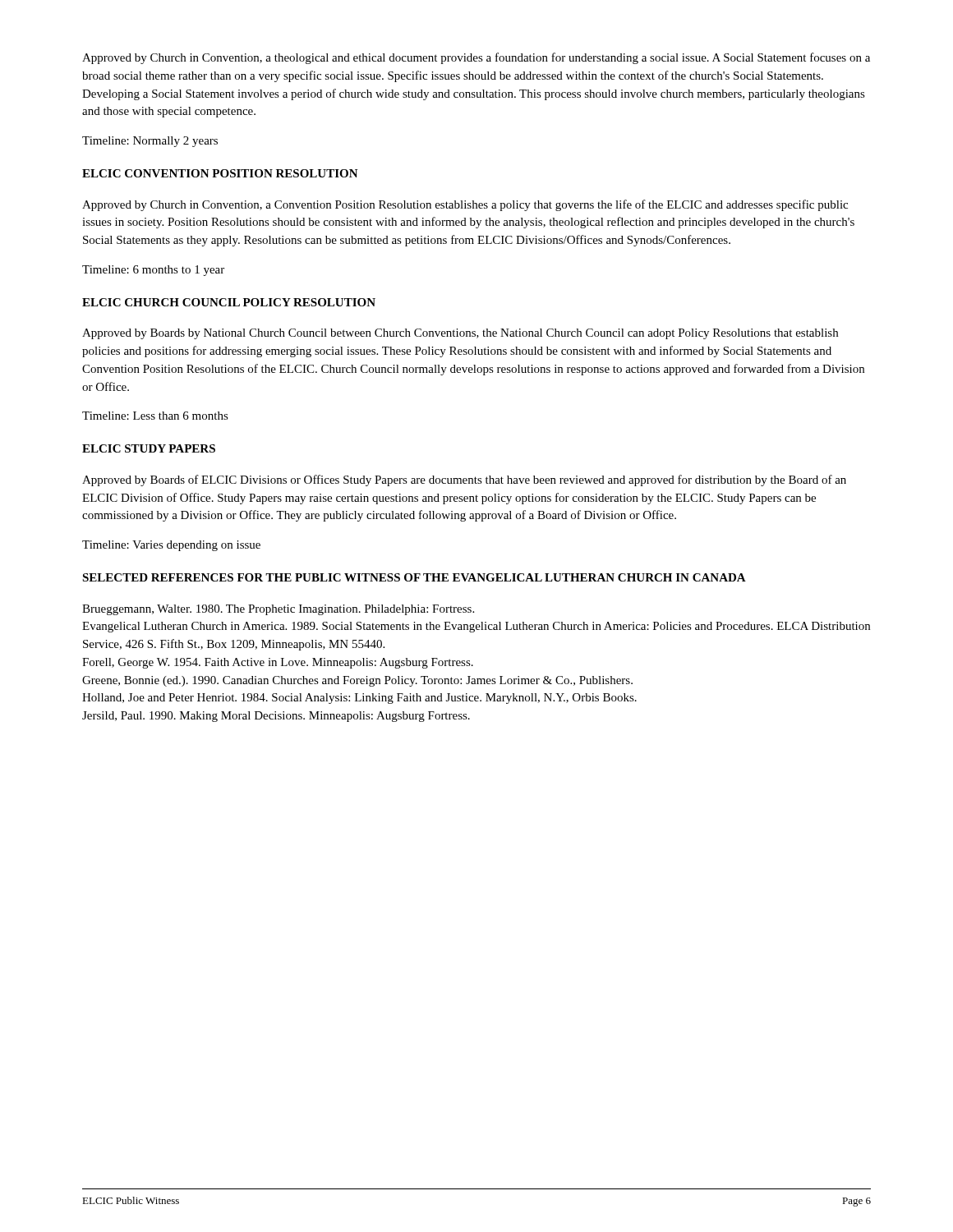The height and width of the screenshot is (1232, 953).
Task: Where is the section header that starts "SELECTED REFERENCES FOR"?
Action: (x=476, y=578)
